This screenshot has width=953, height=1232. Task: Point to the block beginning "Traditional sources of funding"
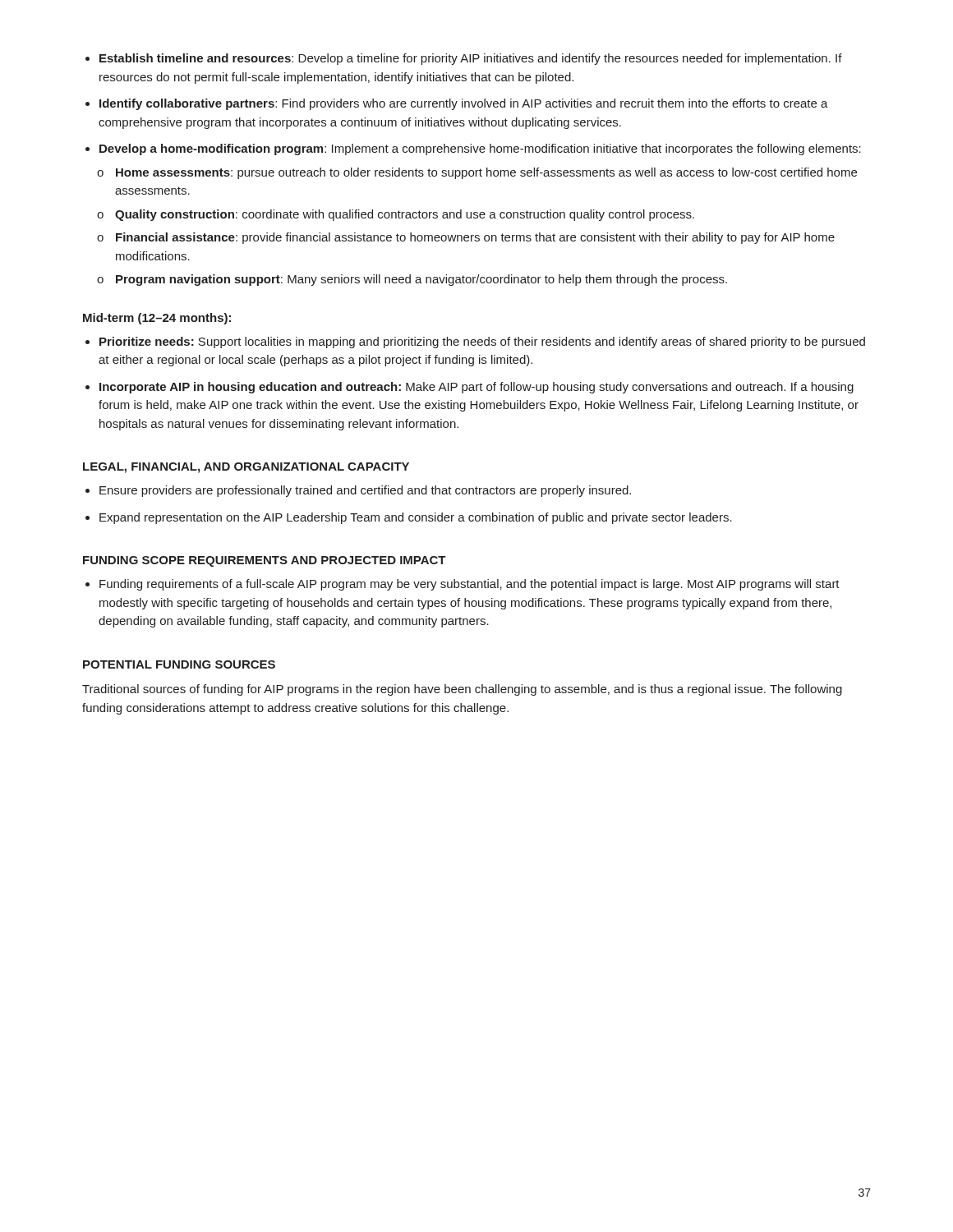coord(462,698)
